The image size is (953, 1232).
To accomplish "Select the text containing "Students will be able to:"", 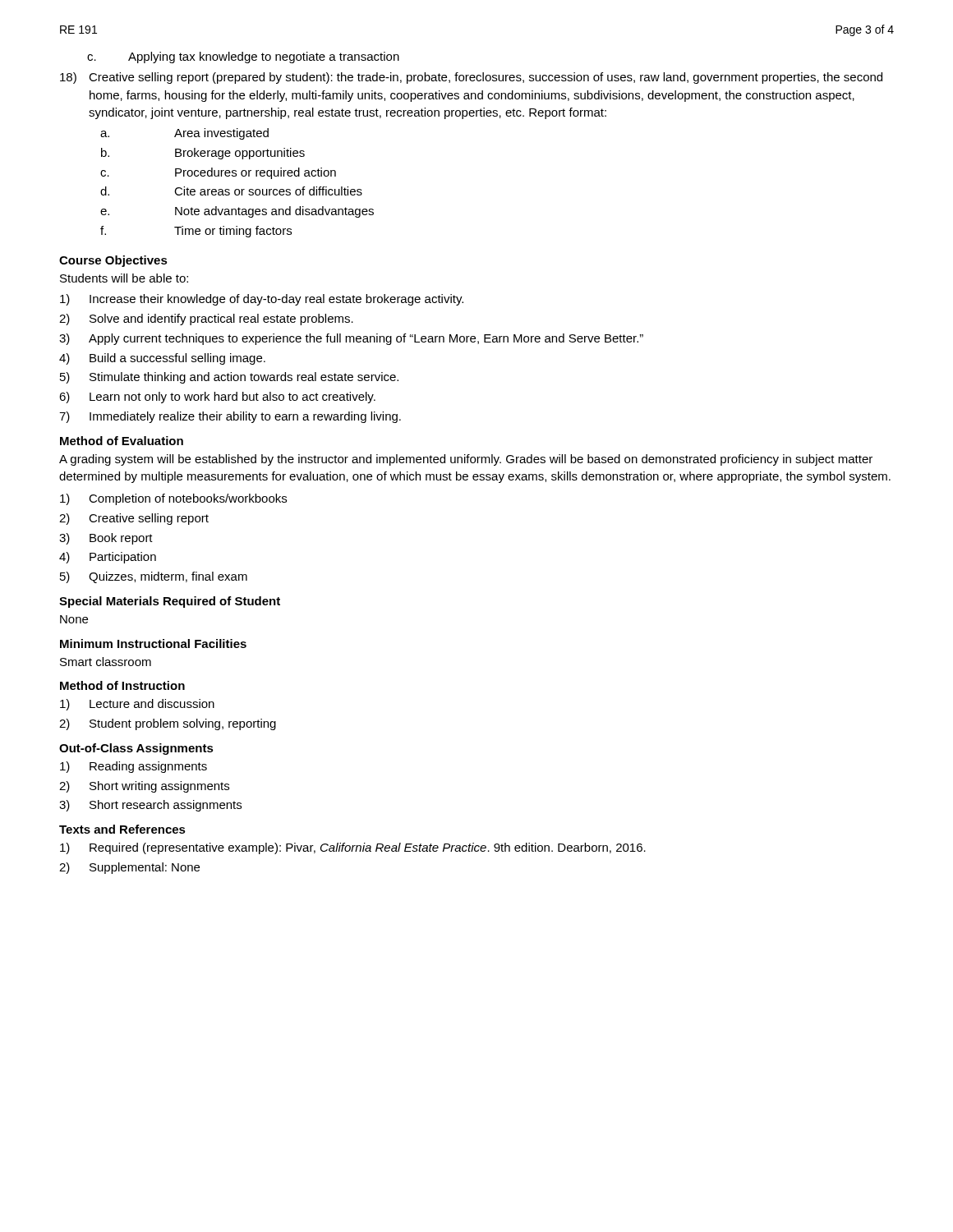I will pos(124,278).
